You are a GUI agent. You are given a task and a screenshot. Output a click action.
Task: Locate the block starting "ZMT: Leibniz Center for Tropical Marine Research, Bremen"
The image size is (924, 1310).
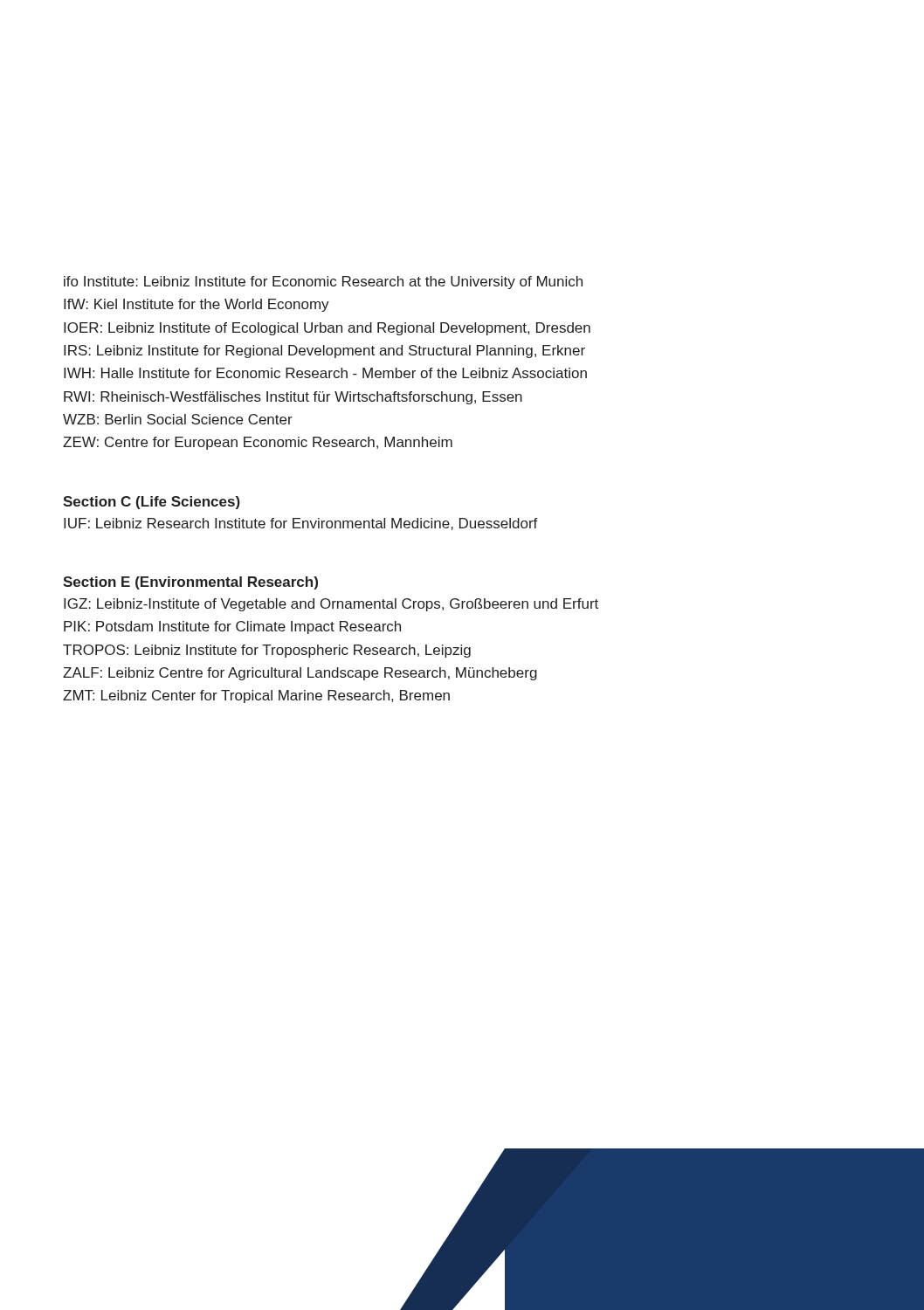click(x=257, y=696)
